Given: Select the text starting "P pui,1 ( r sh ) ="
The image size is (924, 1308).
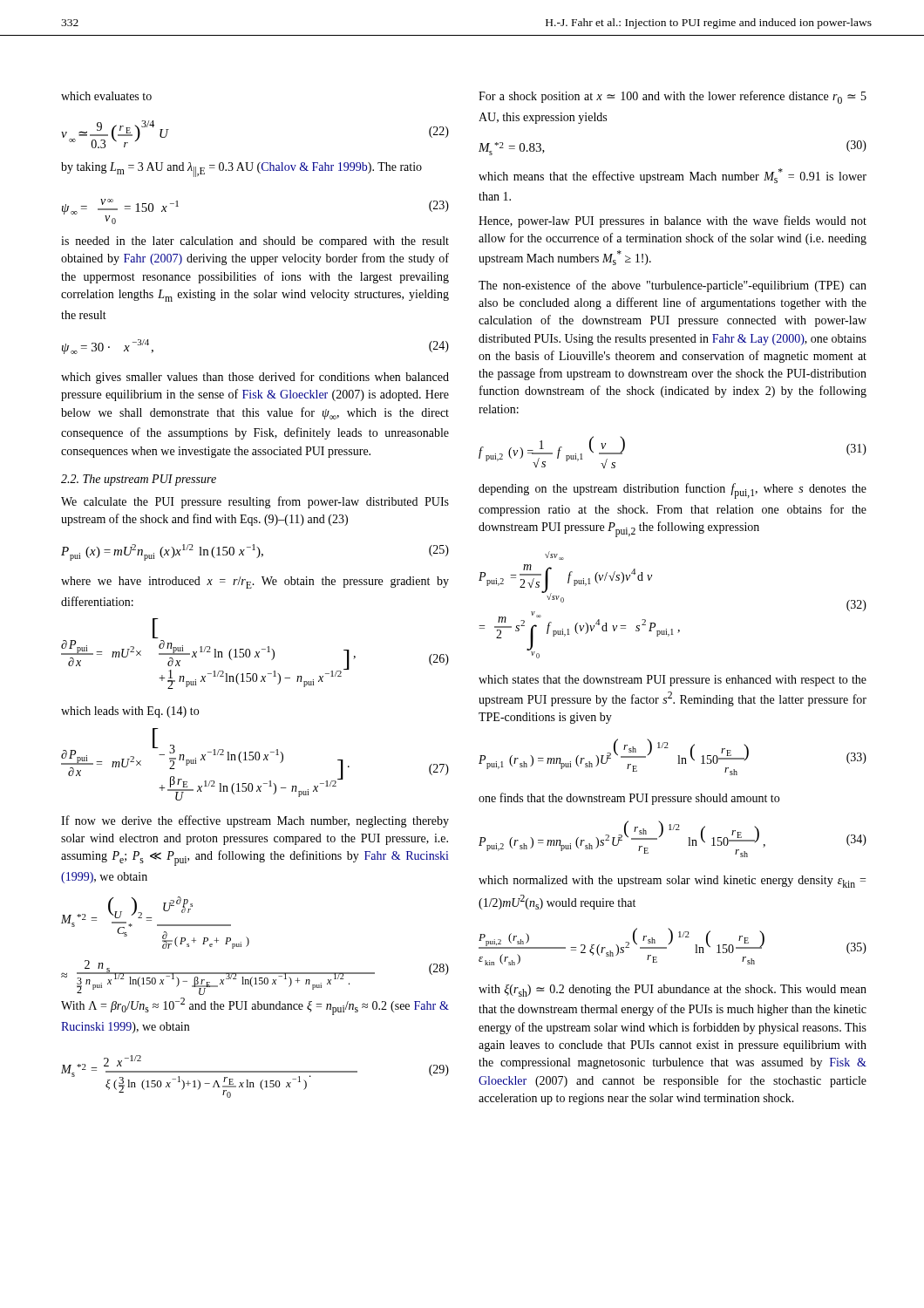Looking at the screenshot, I should [672, 758].
